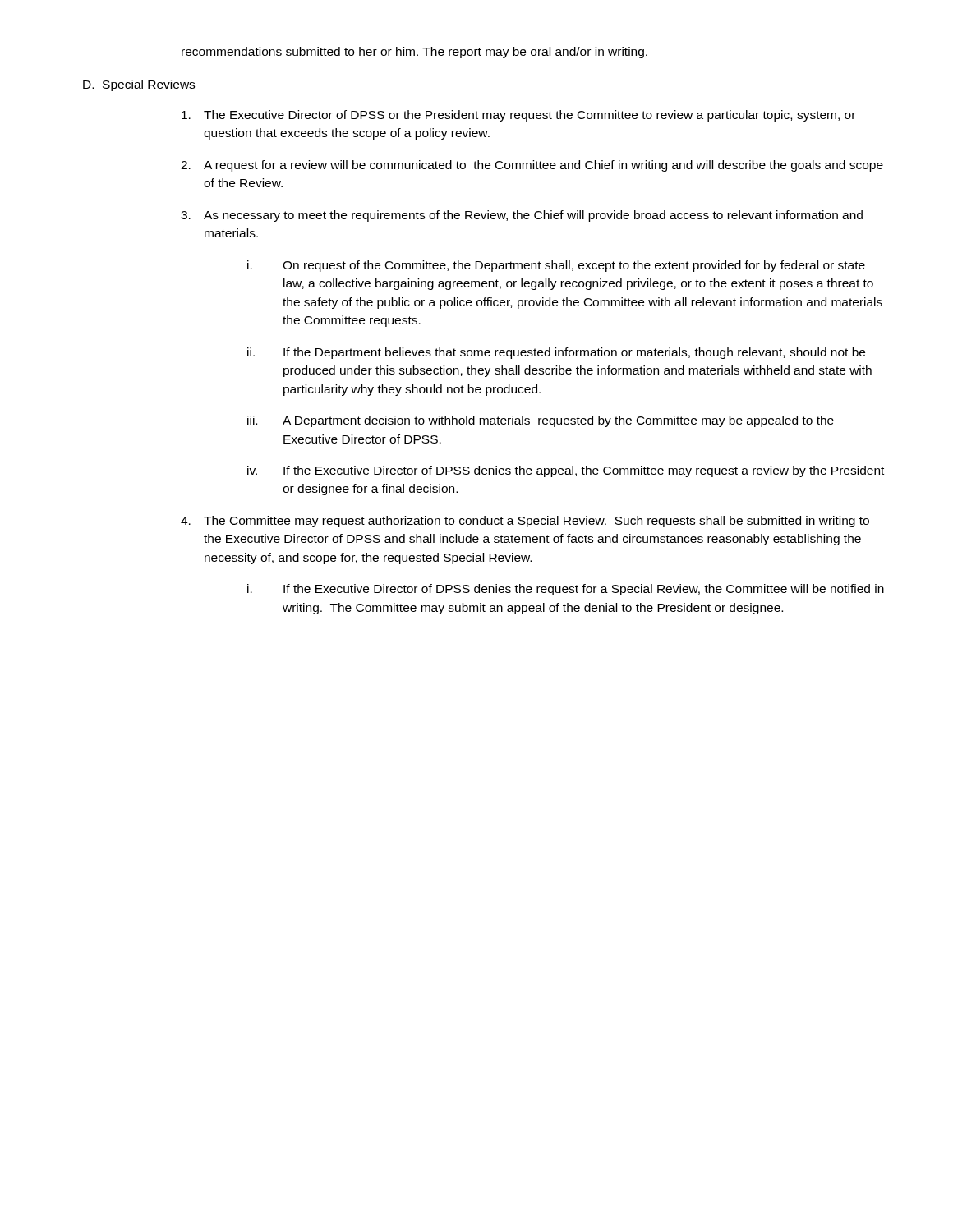Navigate to the text block starting "i. If the Executive Director of DPSS"
This screenshot has width=953, height=1232.
567,599
